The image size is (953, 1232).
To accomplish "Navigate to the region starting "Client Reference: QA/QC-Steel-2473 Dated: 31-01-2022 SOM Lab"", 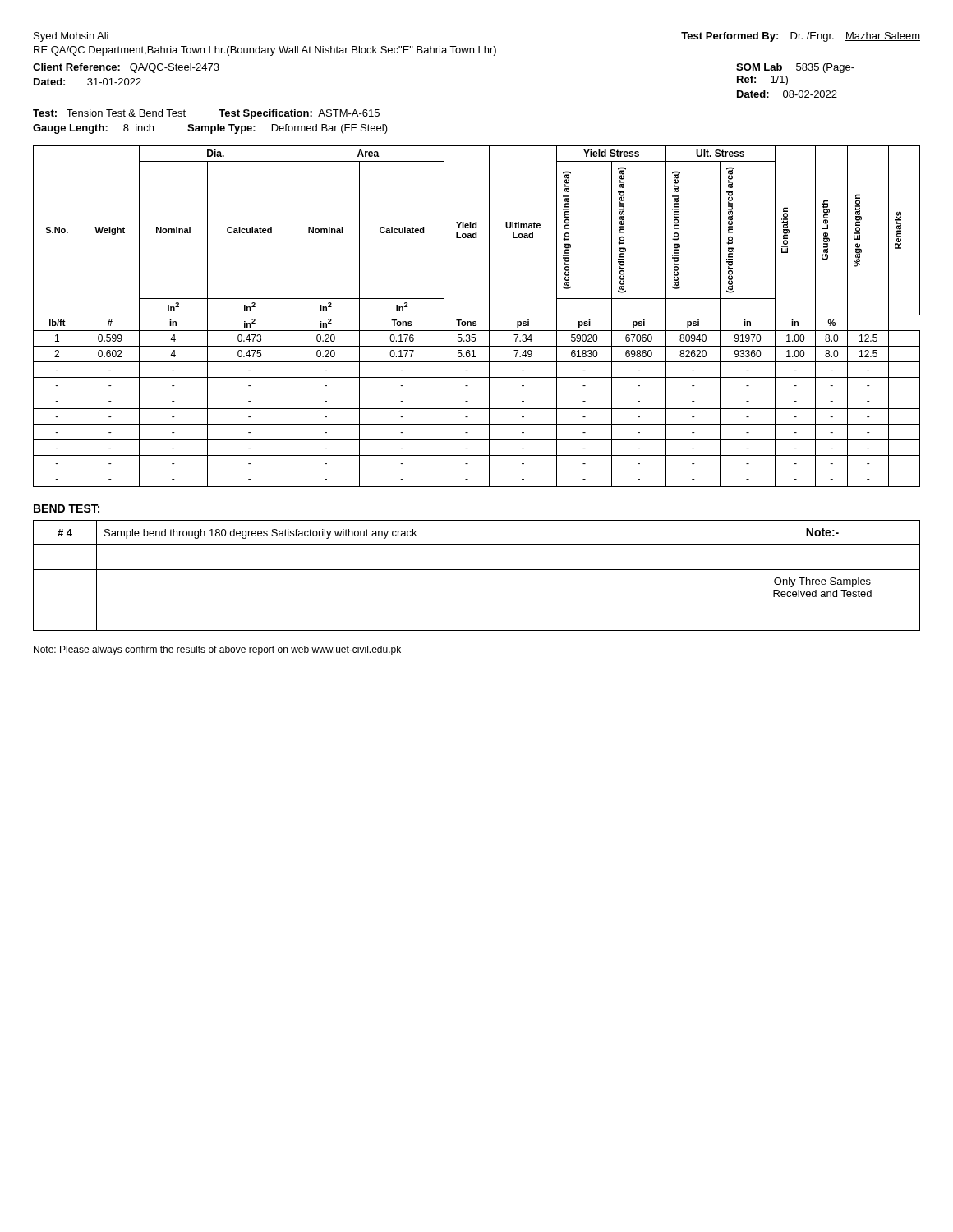I will (119, 69).
